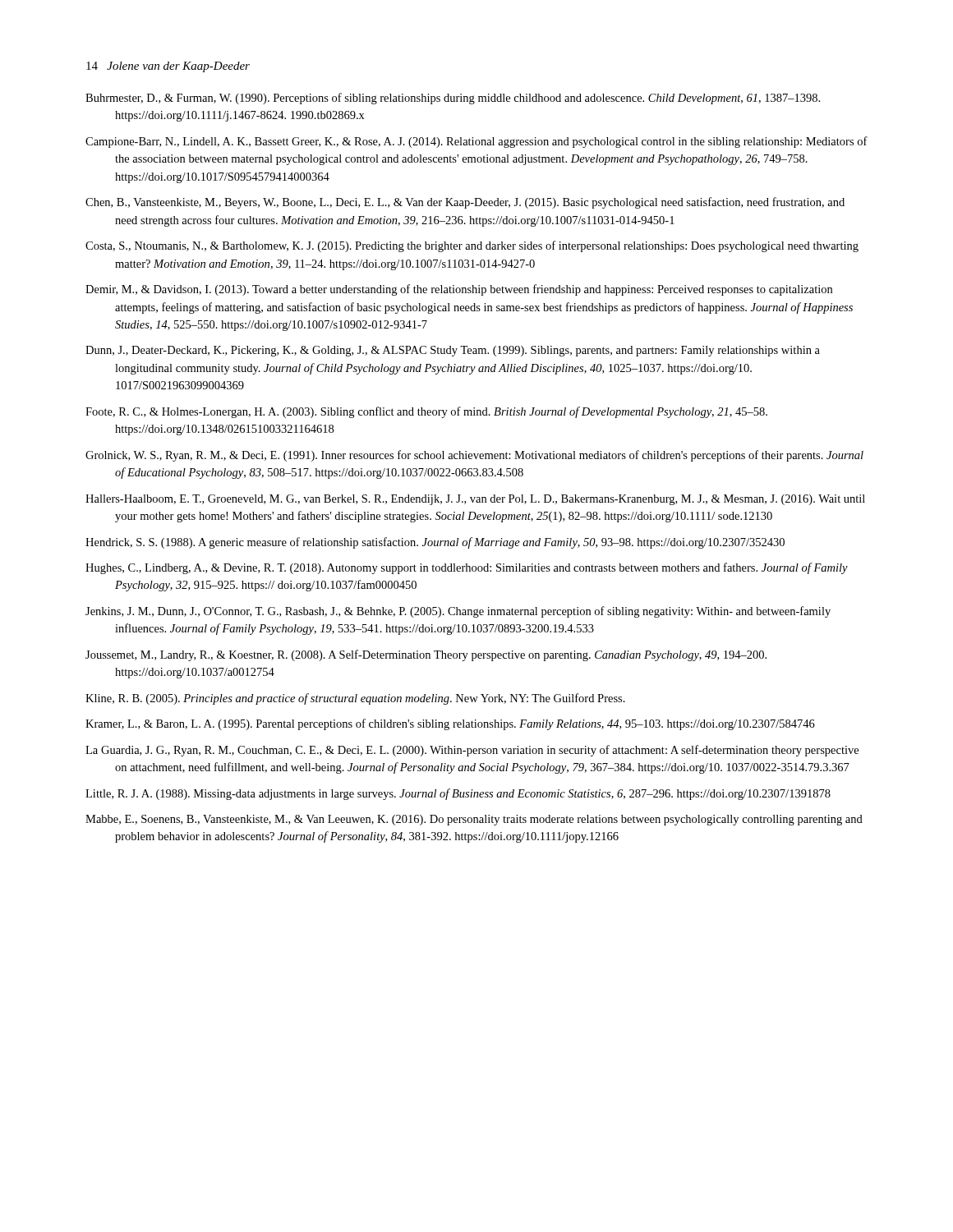
Task: Point to the block beginning "Buhrmester, D., & Furman, W. (1990)."
Action: click(453, 107)
